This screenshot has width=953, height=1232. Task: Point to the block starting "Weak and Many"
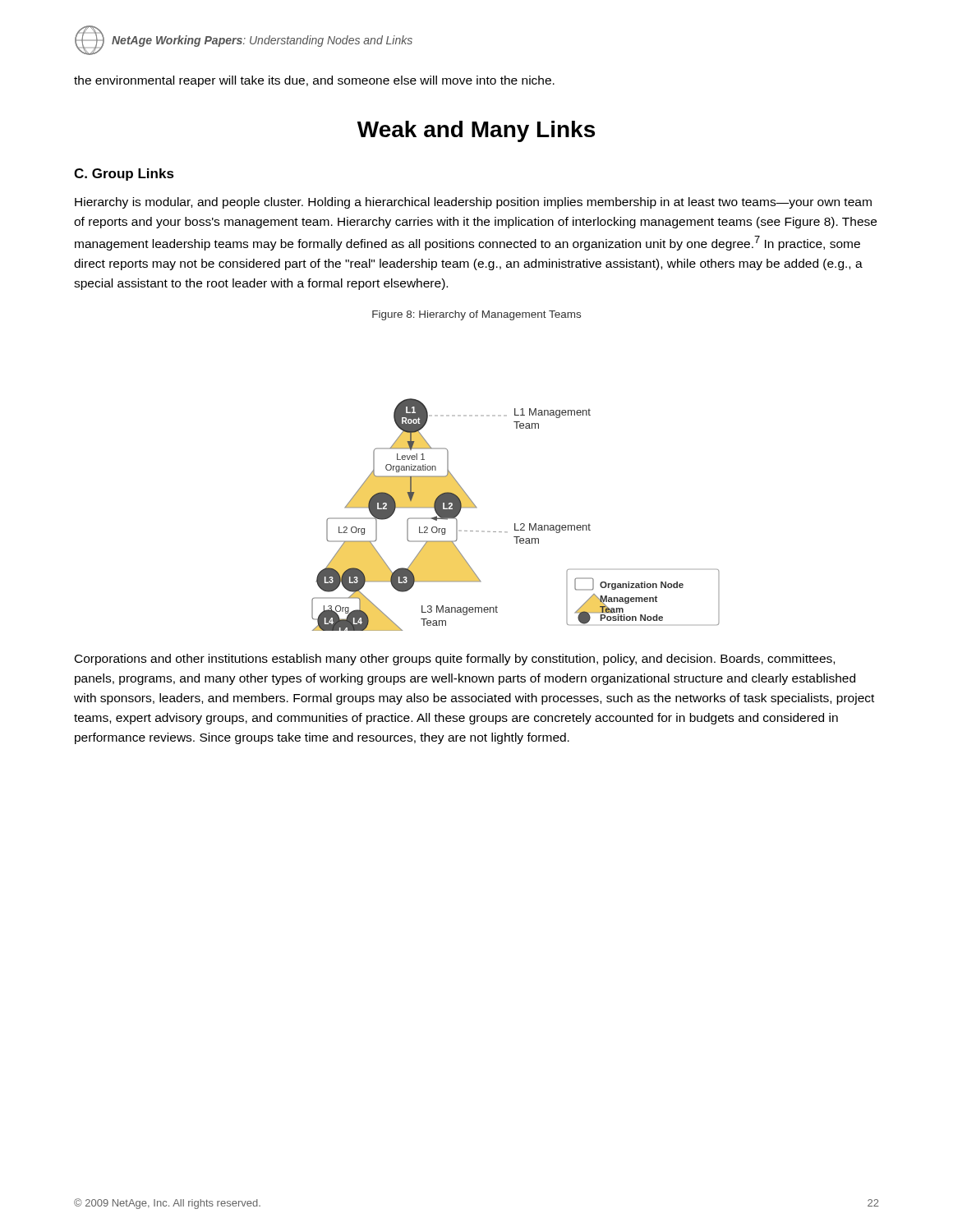476,129
